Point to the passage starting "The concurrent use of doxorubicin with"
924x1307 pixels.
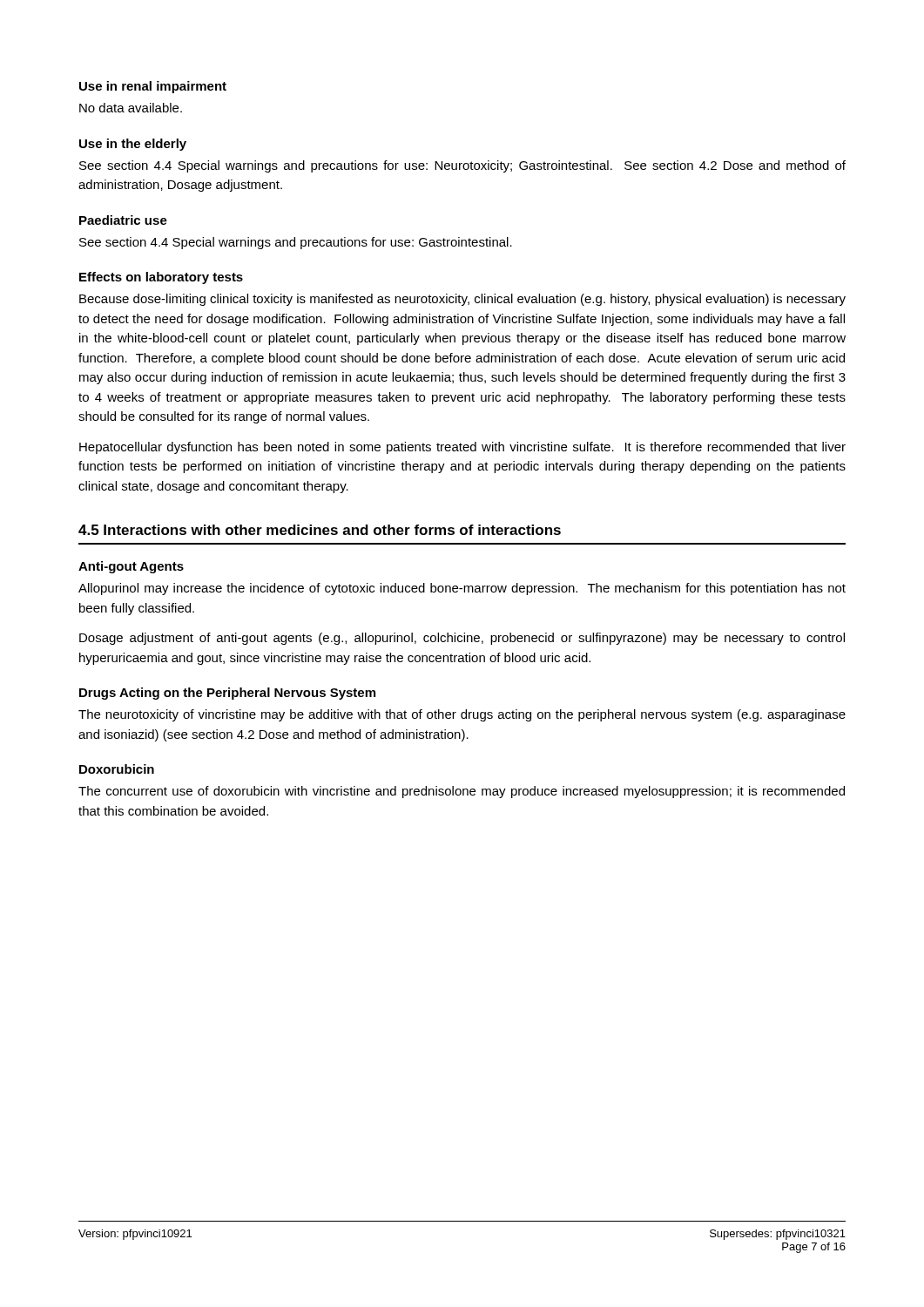(462, 801)
